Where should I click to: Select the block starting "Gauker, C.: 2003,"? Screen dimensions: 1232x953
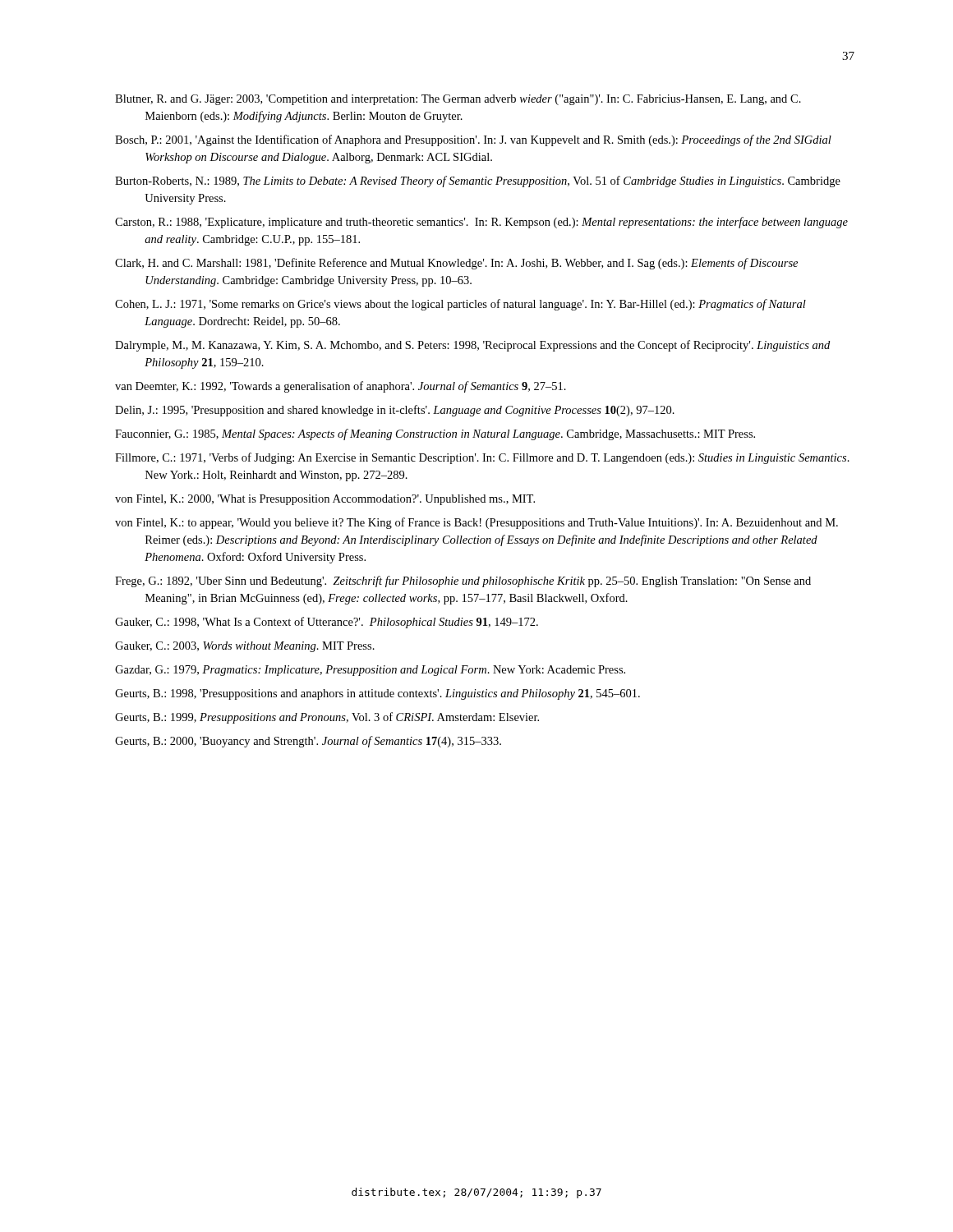point(245,646)
